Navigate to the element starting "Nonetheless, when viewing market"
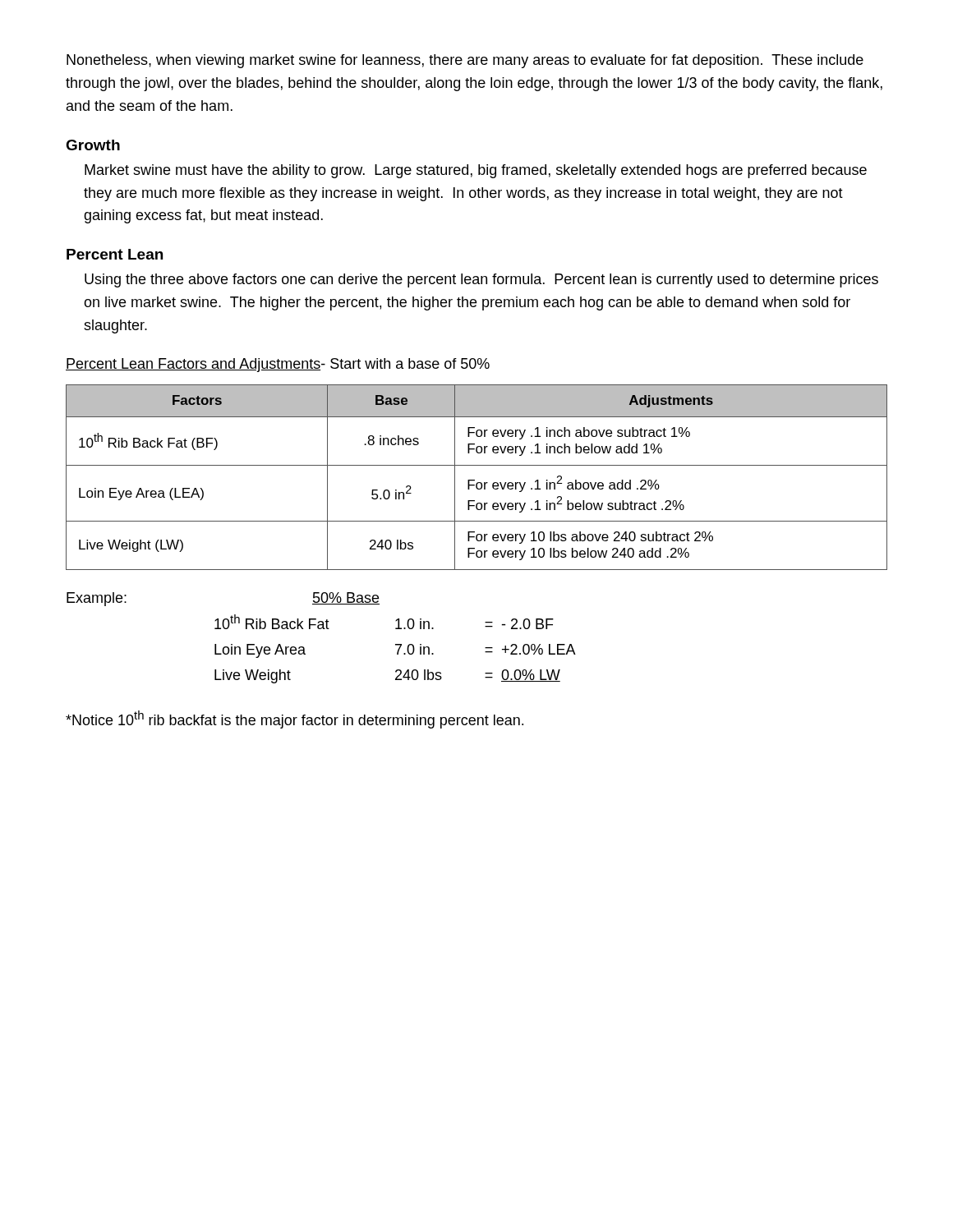The image size is (953, 1232). tap(475, 83)
